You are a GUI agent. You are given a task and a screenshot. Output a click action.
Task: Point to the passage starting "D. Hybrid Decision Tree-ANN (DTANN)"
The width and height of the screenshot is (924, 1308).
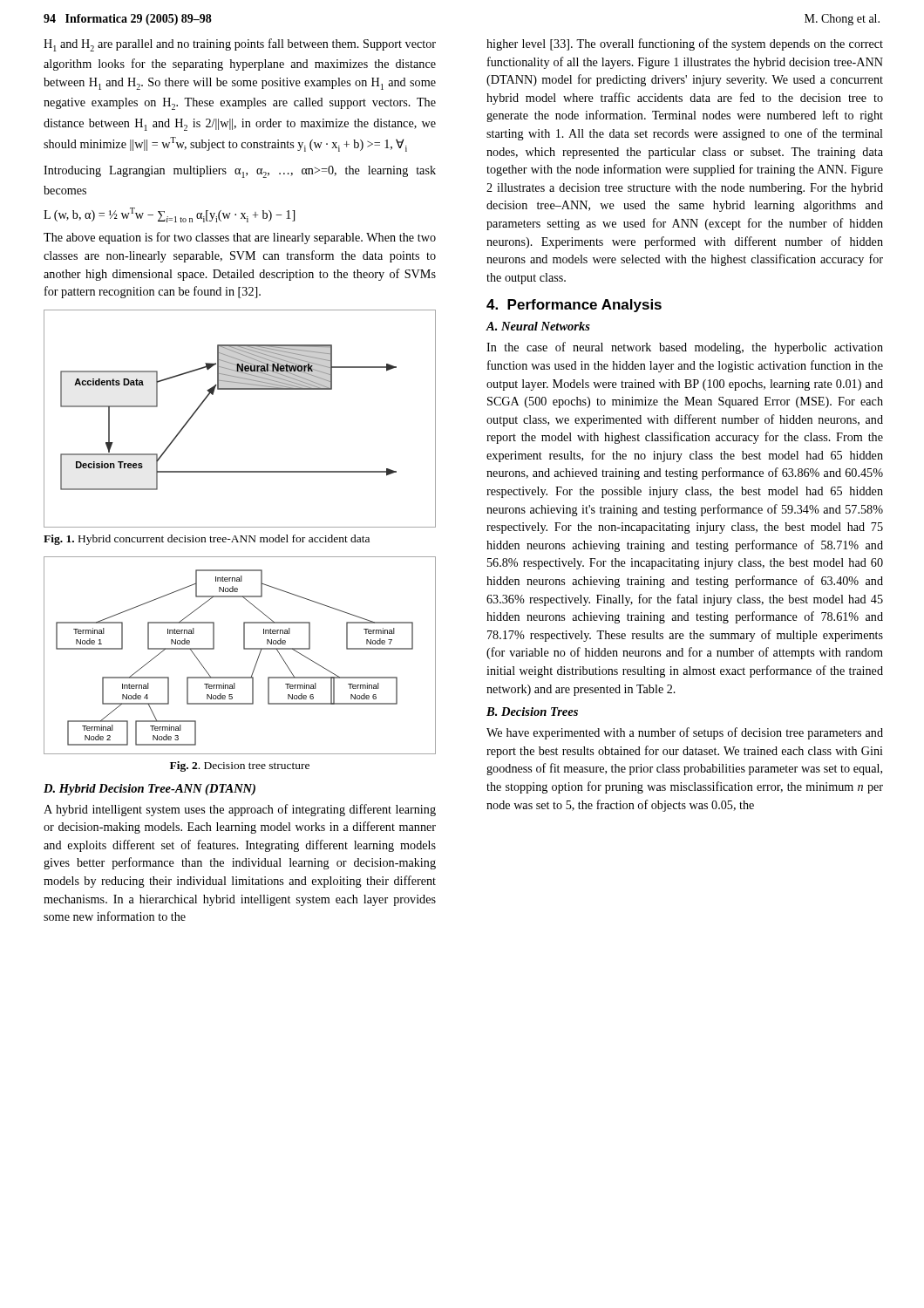point(150,788)
